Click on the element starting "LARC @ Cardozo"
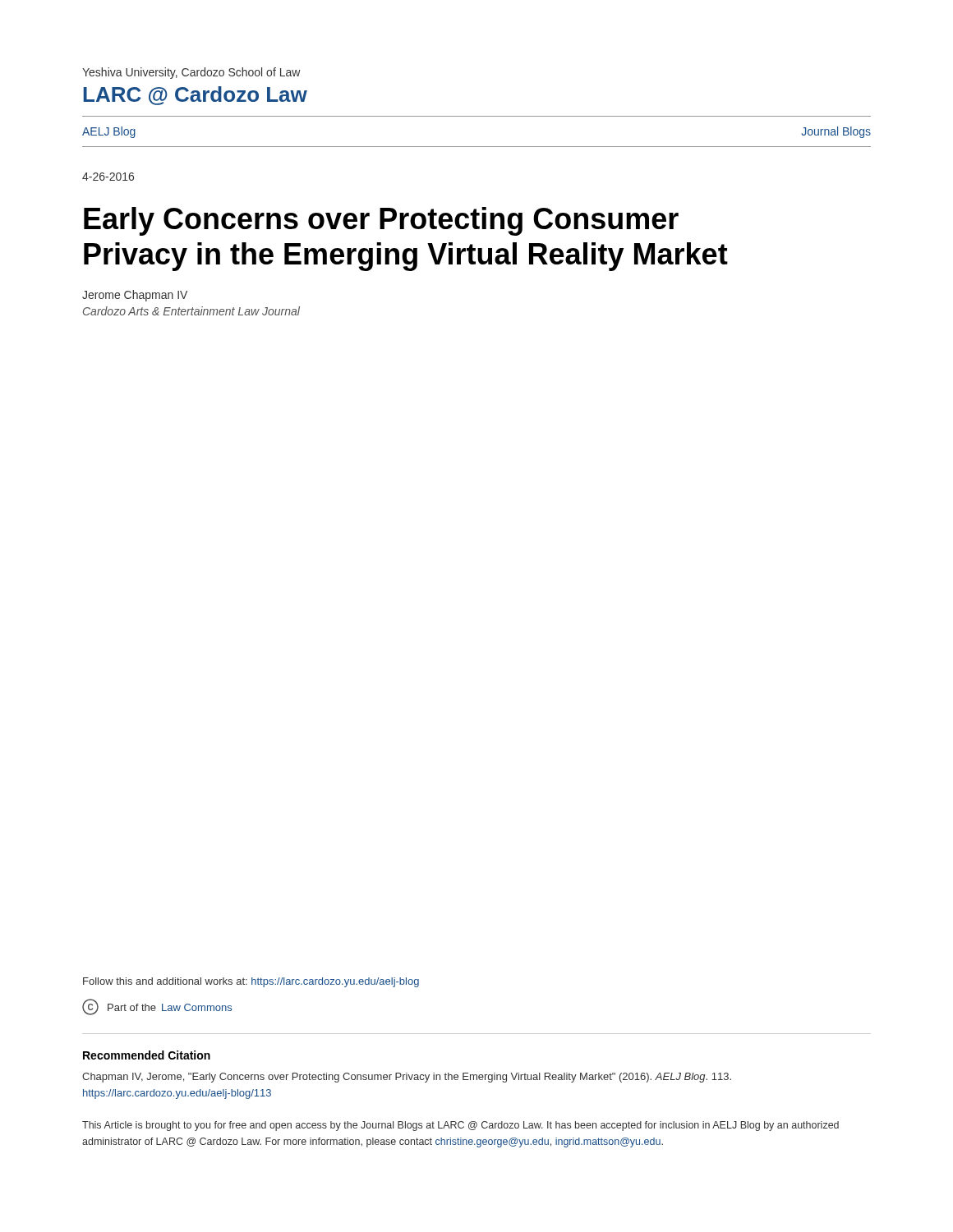The width and height of the screenshot is (953, 1232). pyautogui.click(x=195, y=95)
